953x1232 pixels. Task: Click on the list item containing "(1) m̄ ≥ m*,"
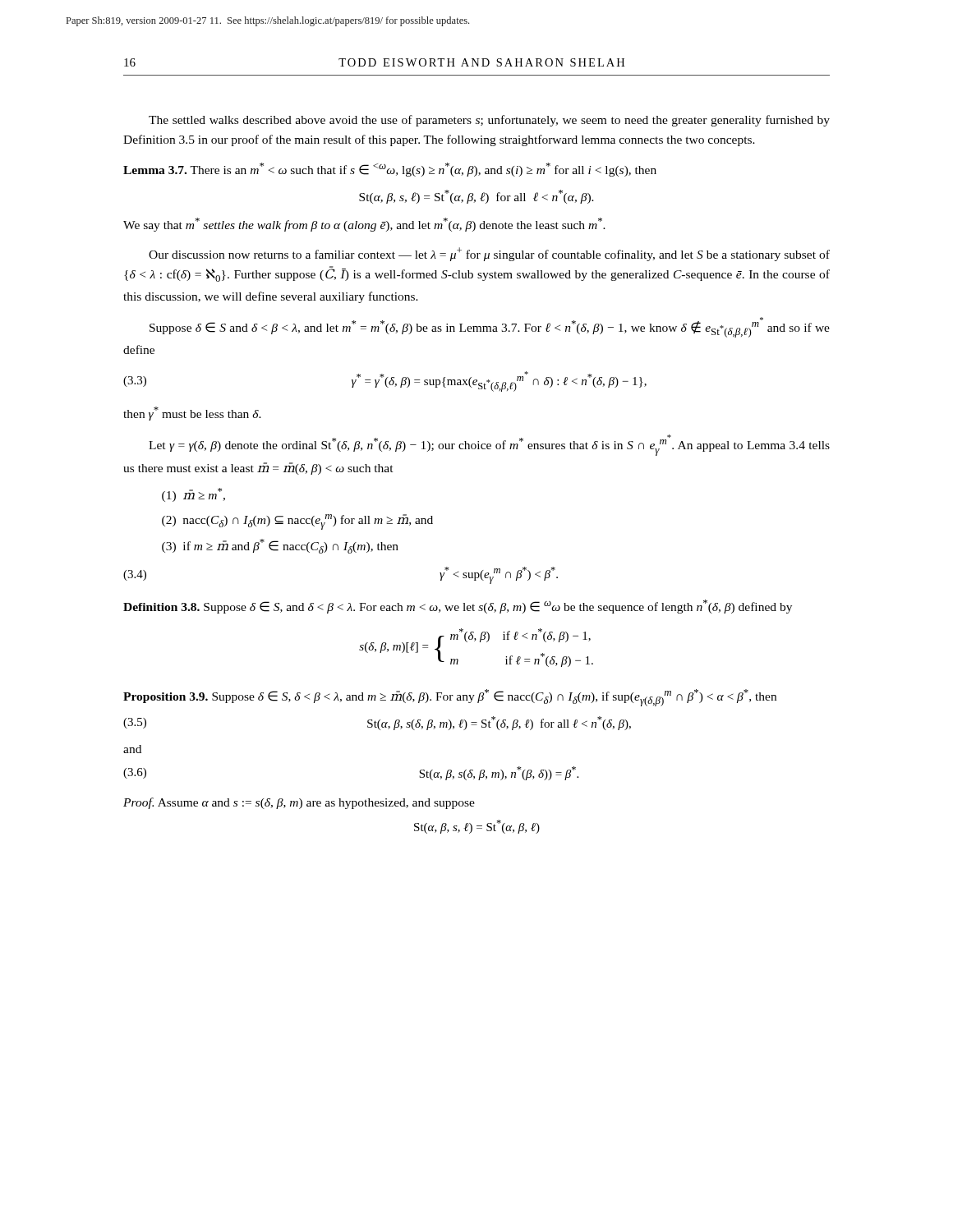[194, 493]
